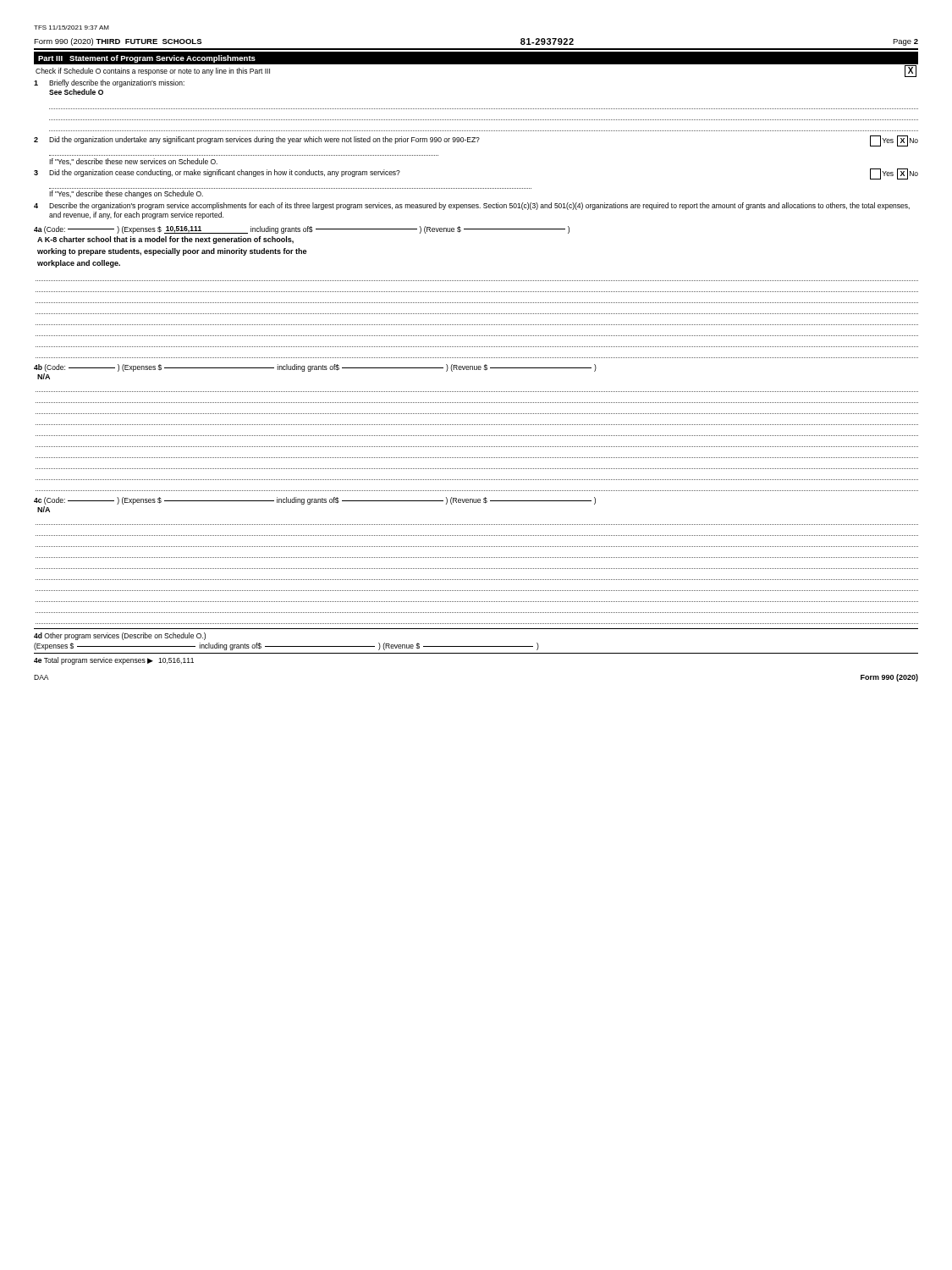Find the block on this page that starts "4c (Code: )"
The image size is (952, 1270).
click(315, 500)
